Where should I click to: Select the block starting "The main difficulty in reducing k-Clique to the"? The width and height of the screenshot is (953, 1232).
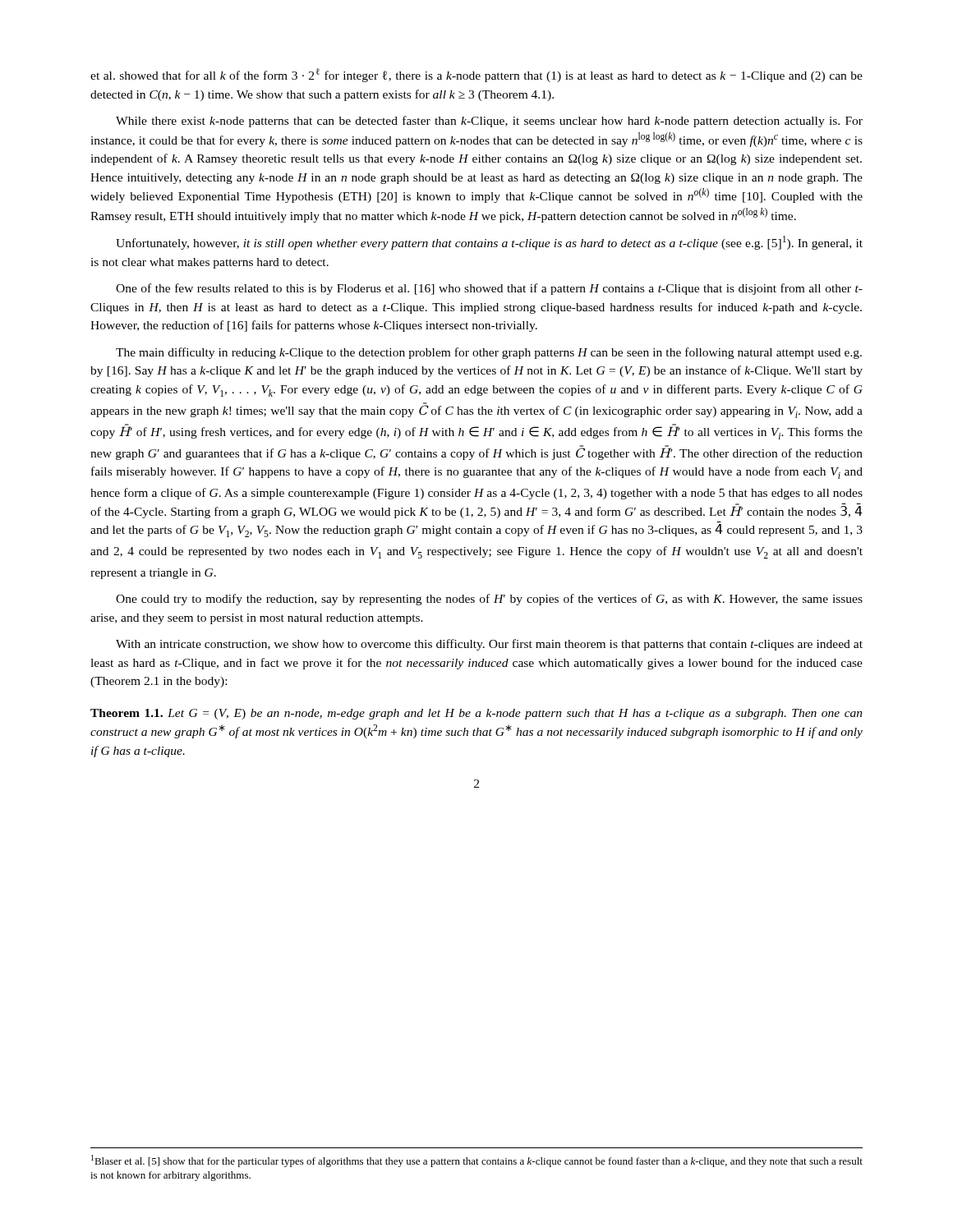476,462
